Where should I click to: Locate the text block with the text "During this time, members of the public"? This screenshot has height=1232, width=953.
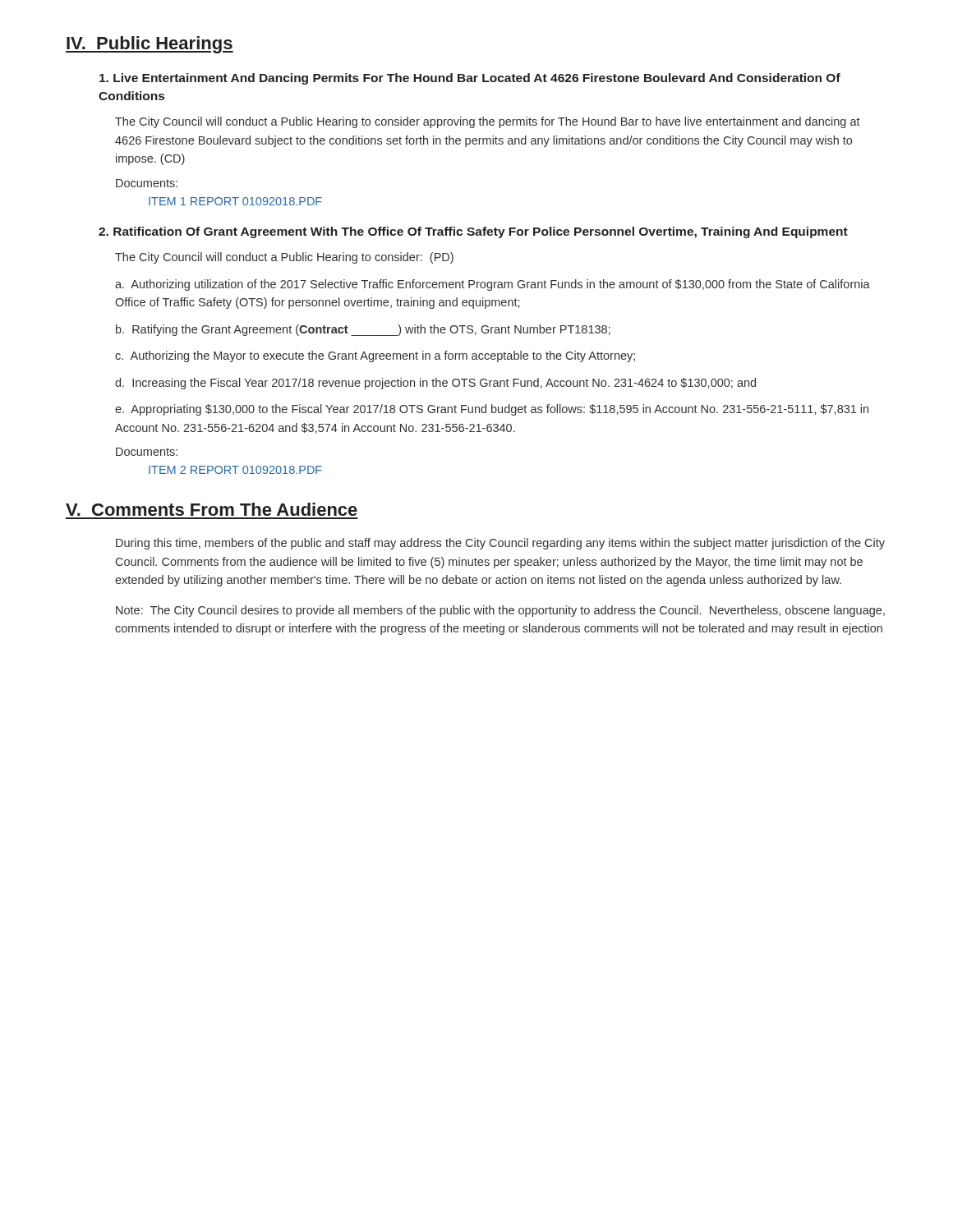coord(500,562)
